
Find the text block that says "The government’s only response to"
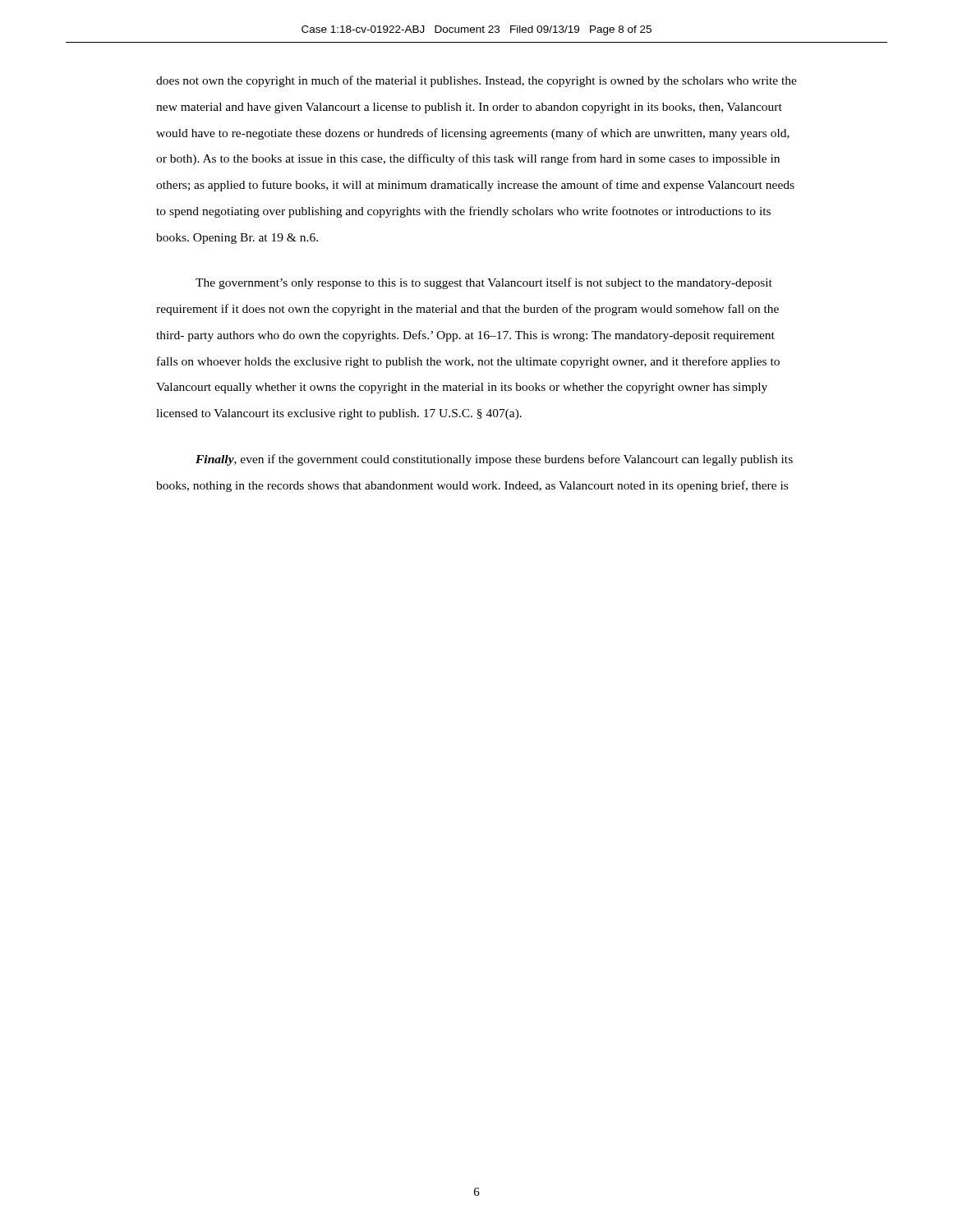point(476,348)
